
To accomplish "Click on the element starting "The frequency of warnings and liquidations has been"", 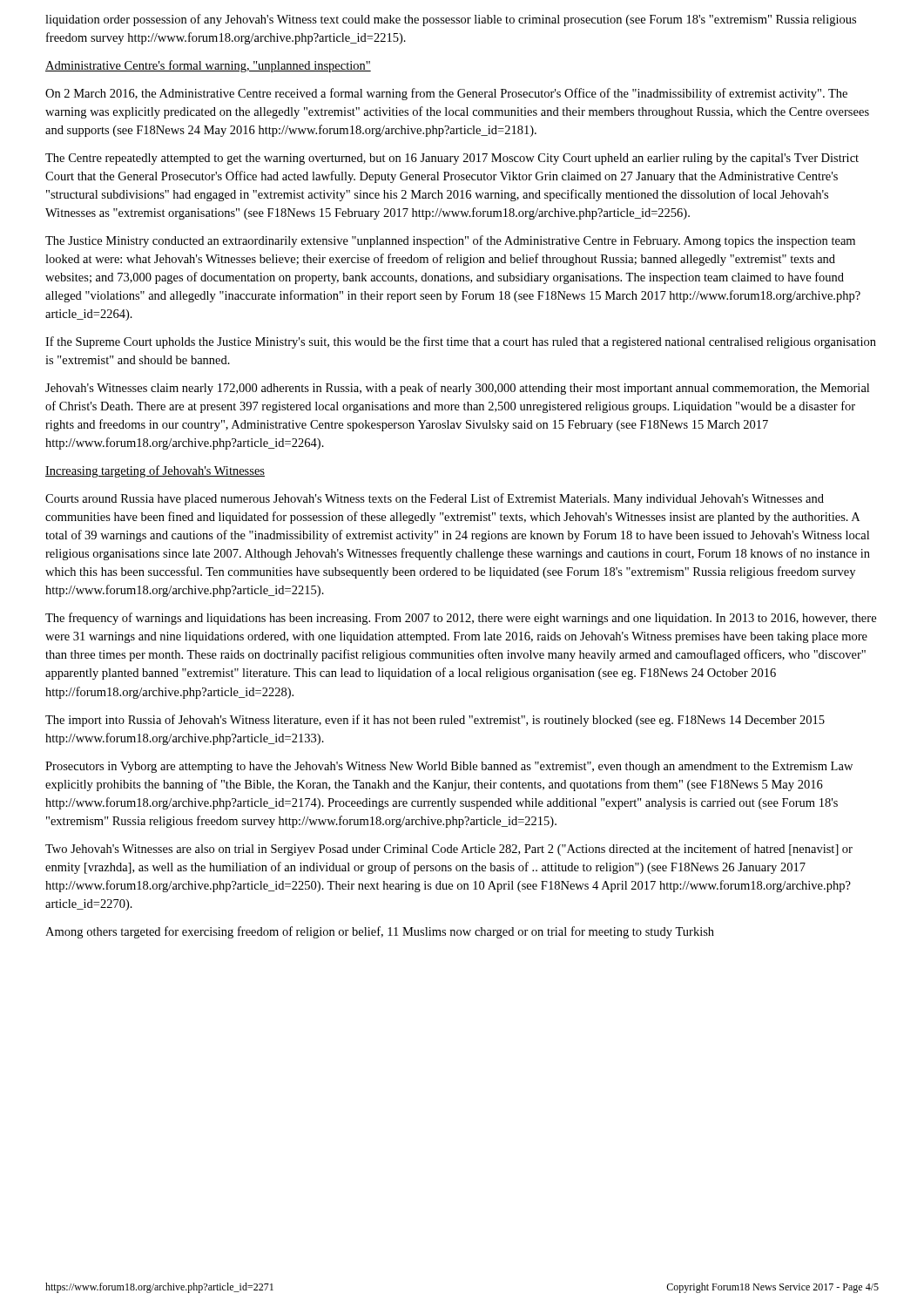I will point(462,655).
